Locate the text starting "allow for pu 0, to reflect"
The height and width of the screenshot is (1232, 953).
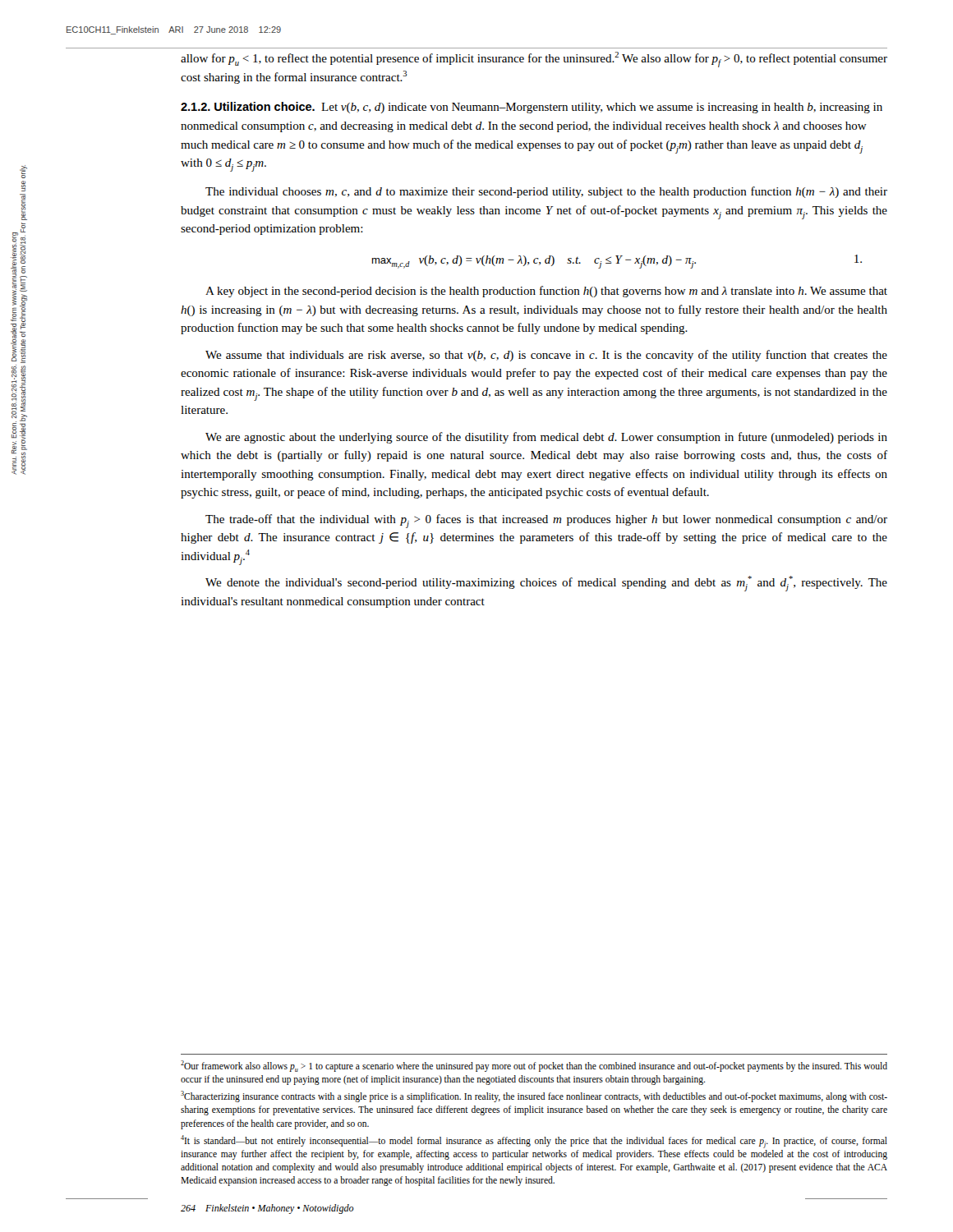click(534, 67)
